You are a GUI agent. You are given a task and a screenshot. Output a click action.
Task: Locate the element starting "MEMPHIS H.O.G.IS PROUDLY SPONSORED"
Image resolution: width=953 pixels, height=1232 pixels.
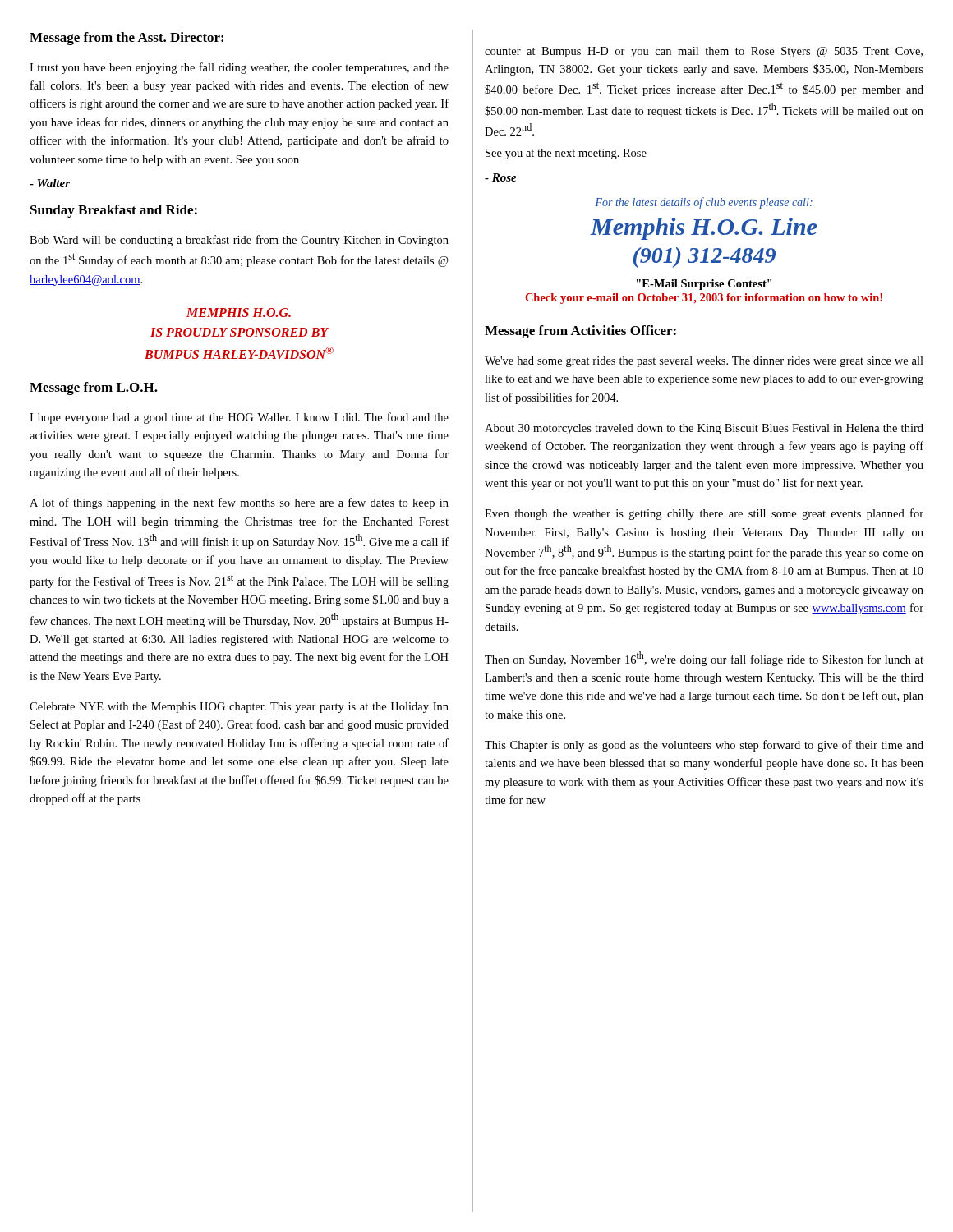(x=239, y=334)
